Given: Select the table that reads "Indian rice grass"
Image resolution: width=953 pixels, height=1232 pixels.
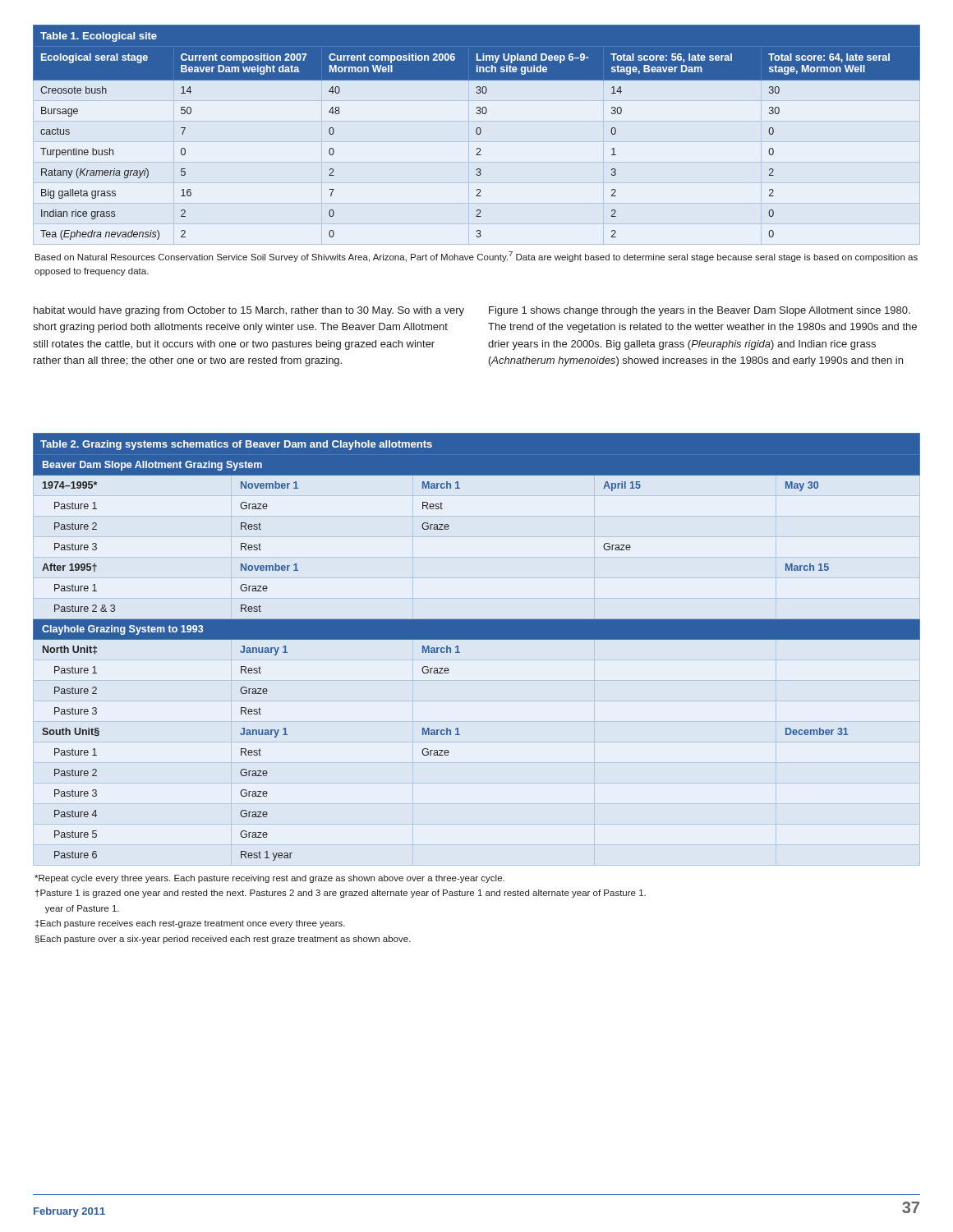Looking at the screenshot, I should point(476,152).
